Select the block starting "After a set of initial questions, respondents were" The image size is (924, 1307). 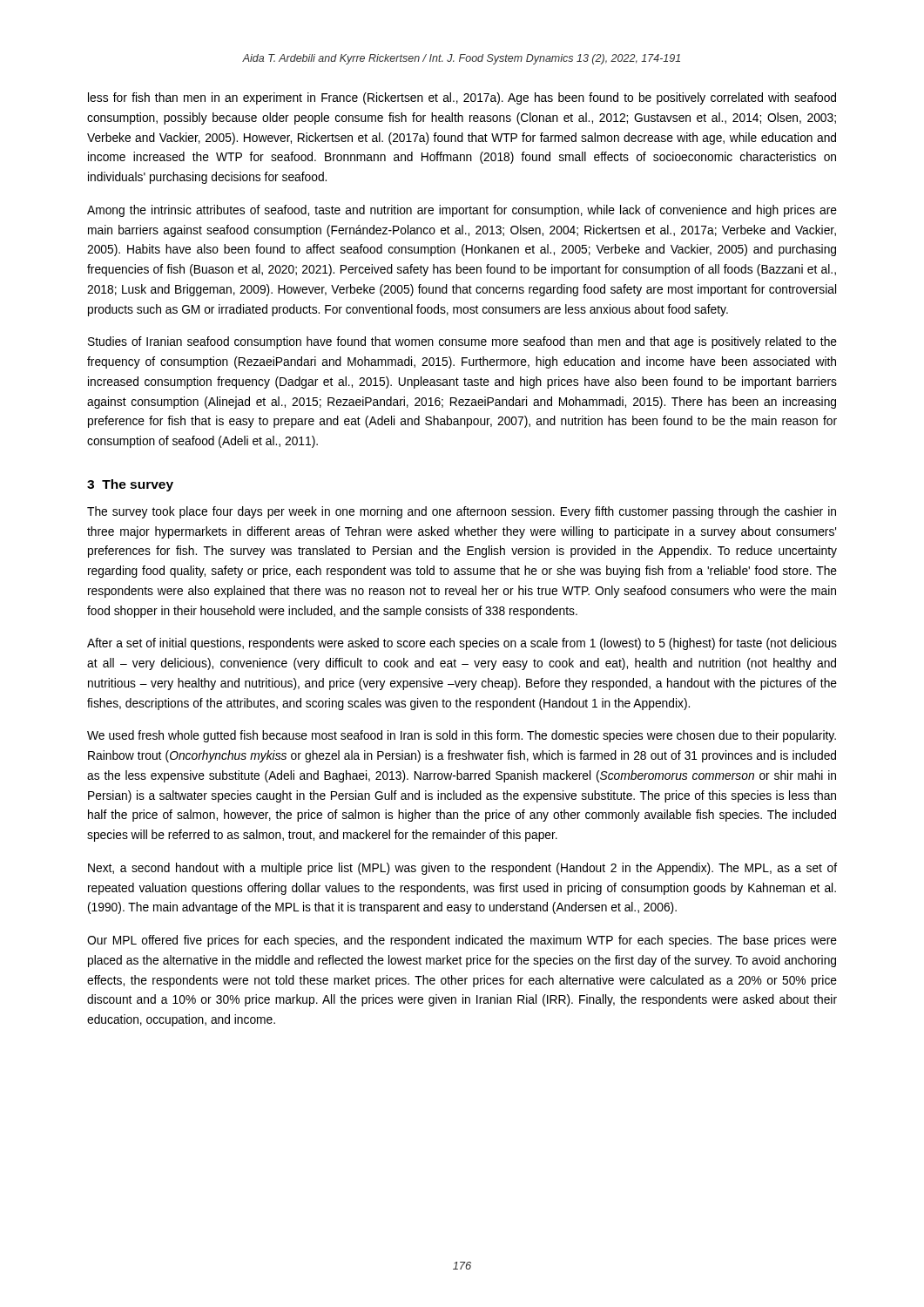tap(462, 673)
